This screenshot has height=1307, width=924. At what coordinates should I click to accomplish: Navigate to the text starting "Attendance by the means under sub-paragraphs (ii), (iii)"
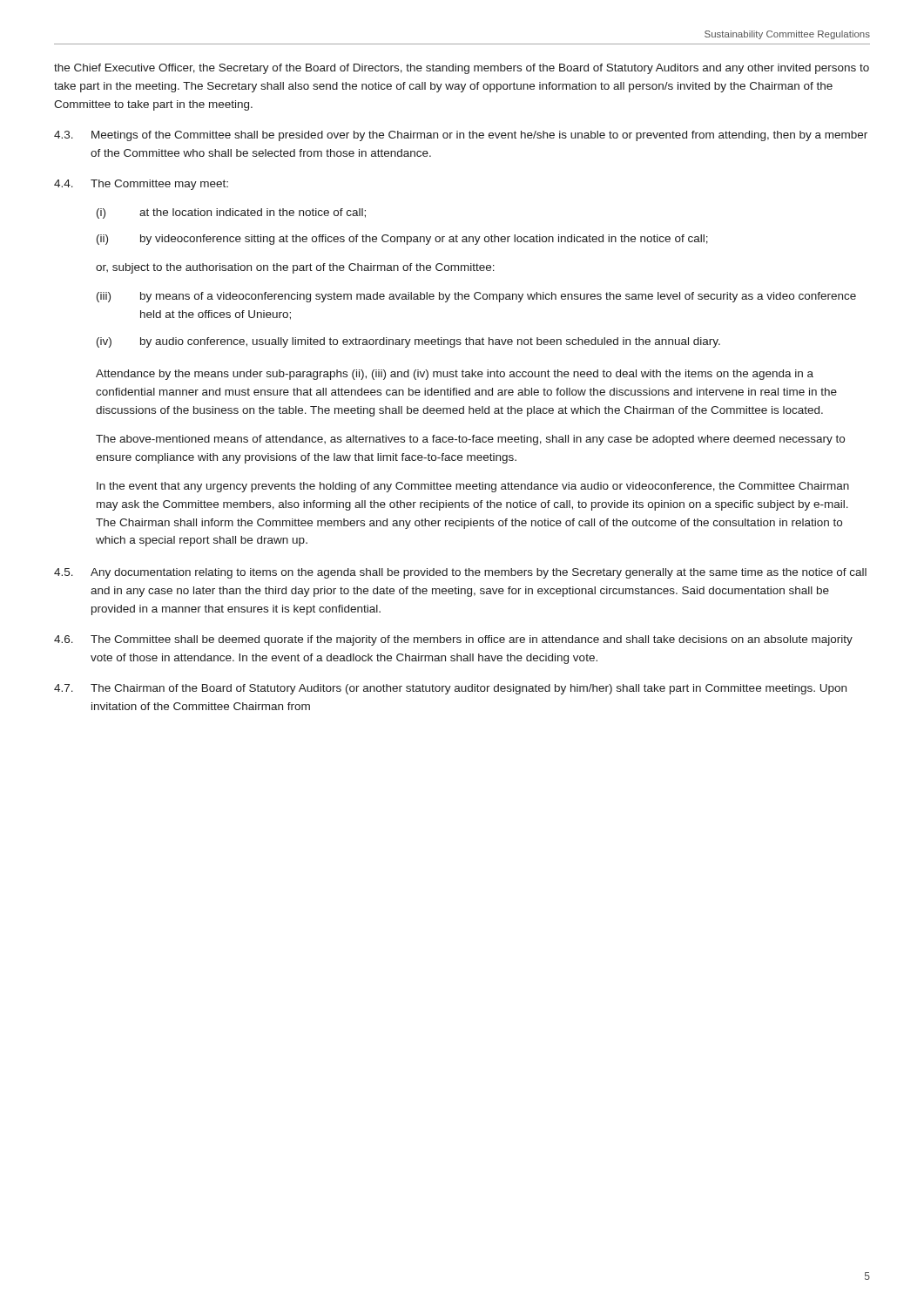click(466, 392)
